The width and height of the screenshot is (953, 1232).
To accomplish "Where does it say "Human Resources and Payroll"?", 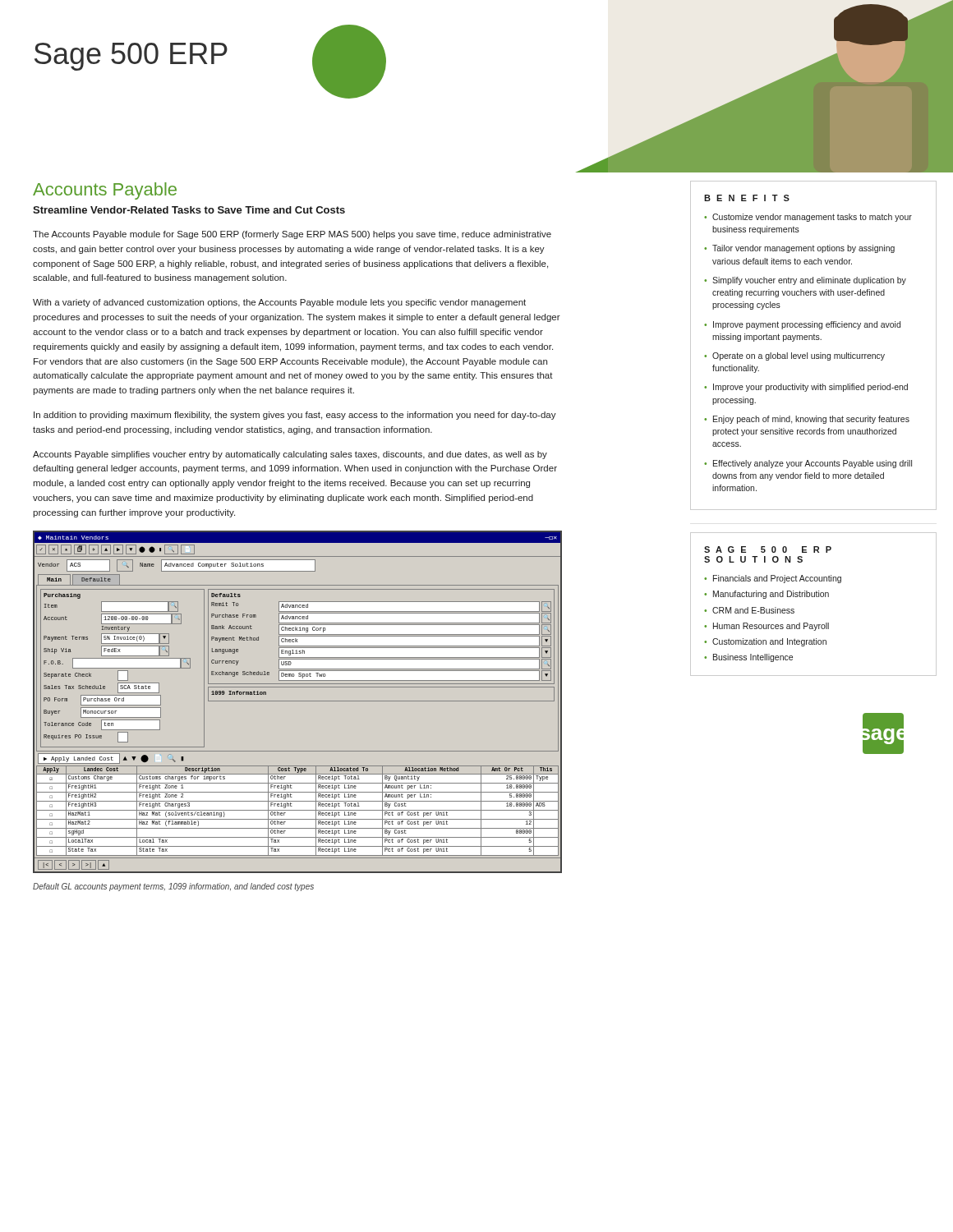I will 771,626.
